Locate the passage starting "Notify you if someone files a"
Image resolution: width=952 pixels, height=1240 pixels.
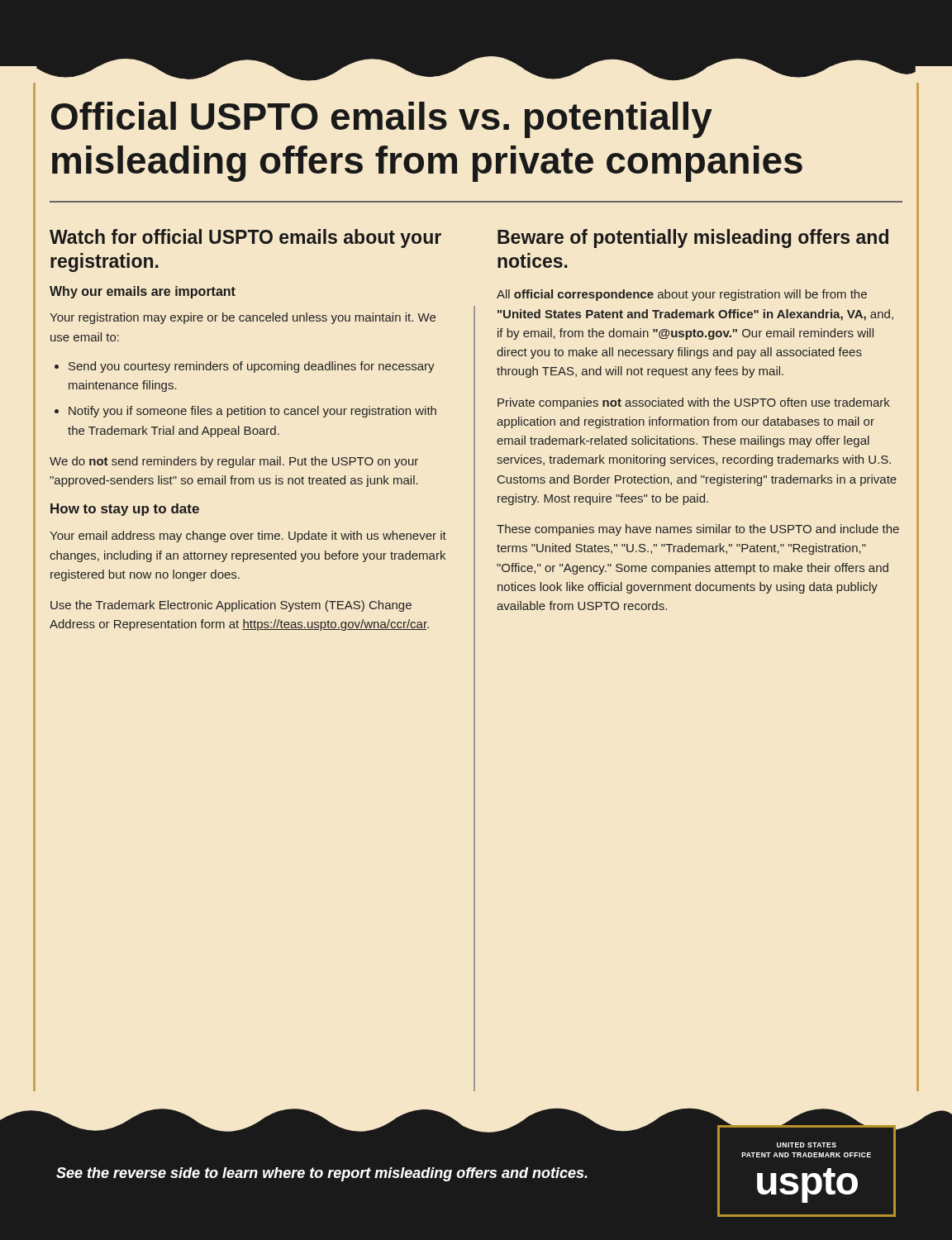click(252, 420)
